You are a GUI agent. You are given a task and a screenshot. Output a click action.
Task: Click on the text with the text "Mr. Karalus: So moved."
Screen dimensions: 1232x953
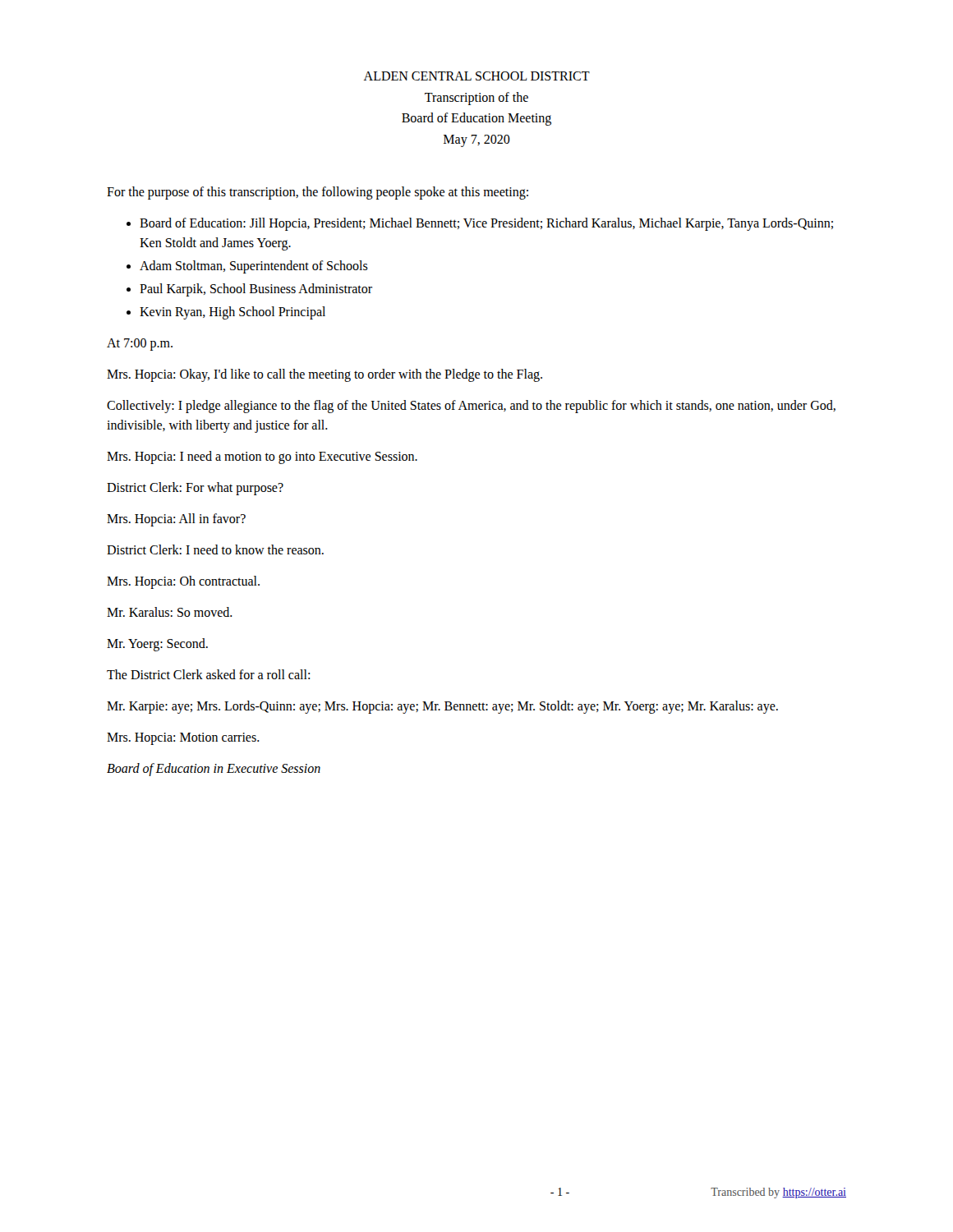coord(170,613)
